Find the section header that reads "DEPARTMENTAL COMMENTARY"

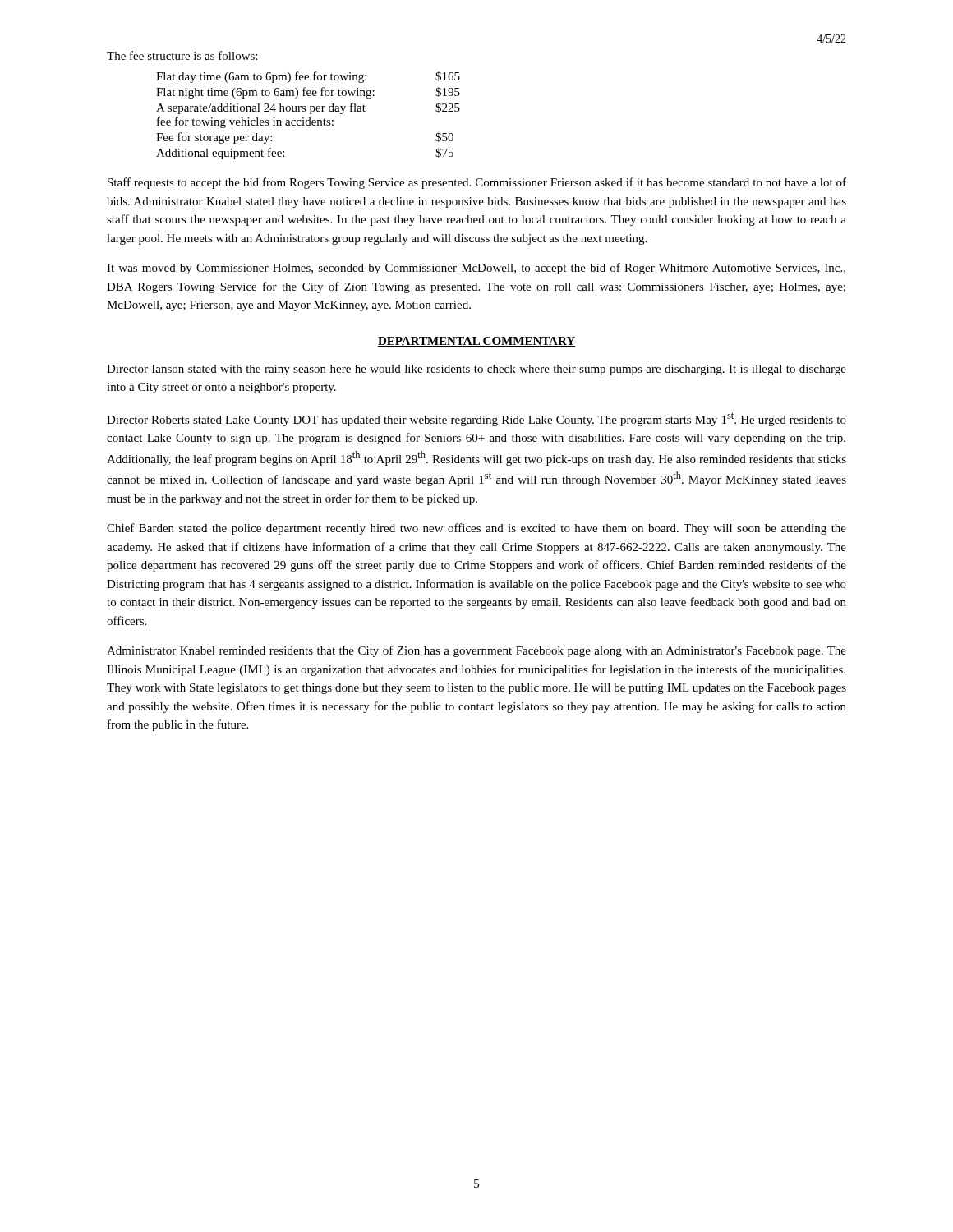[476, 340]
